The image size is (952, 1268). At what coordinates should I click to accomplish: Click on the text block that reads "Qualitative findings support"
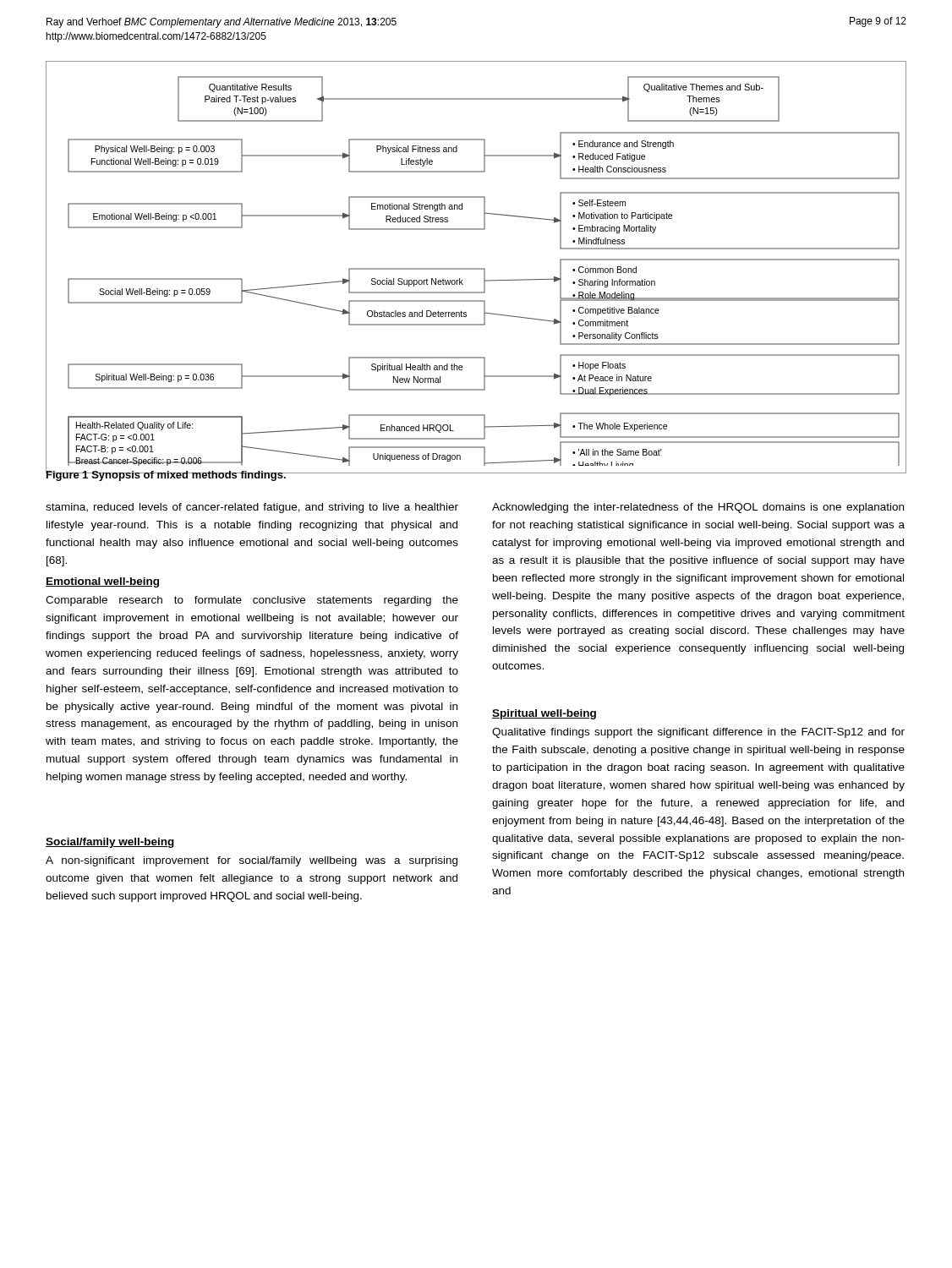point(698,811)
